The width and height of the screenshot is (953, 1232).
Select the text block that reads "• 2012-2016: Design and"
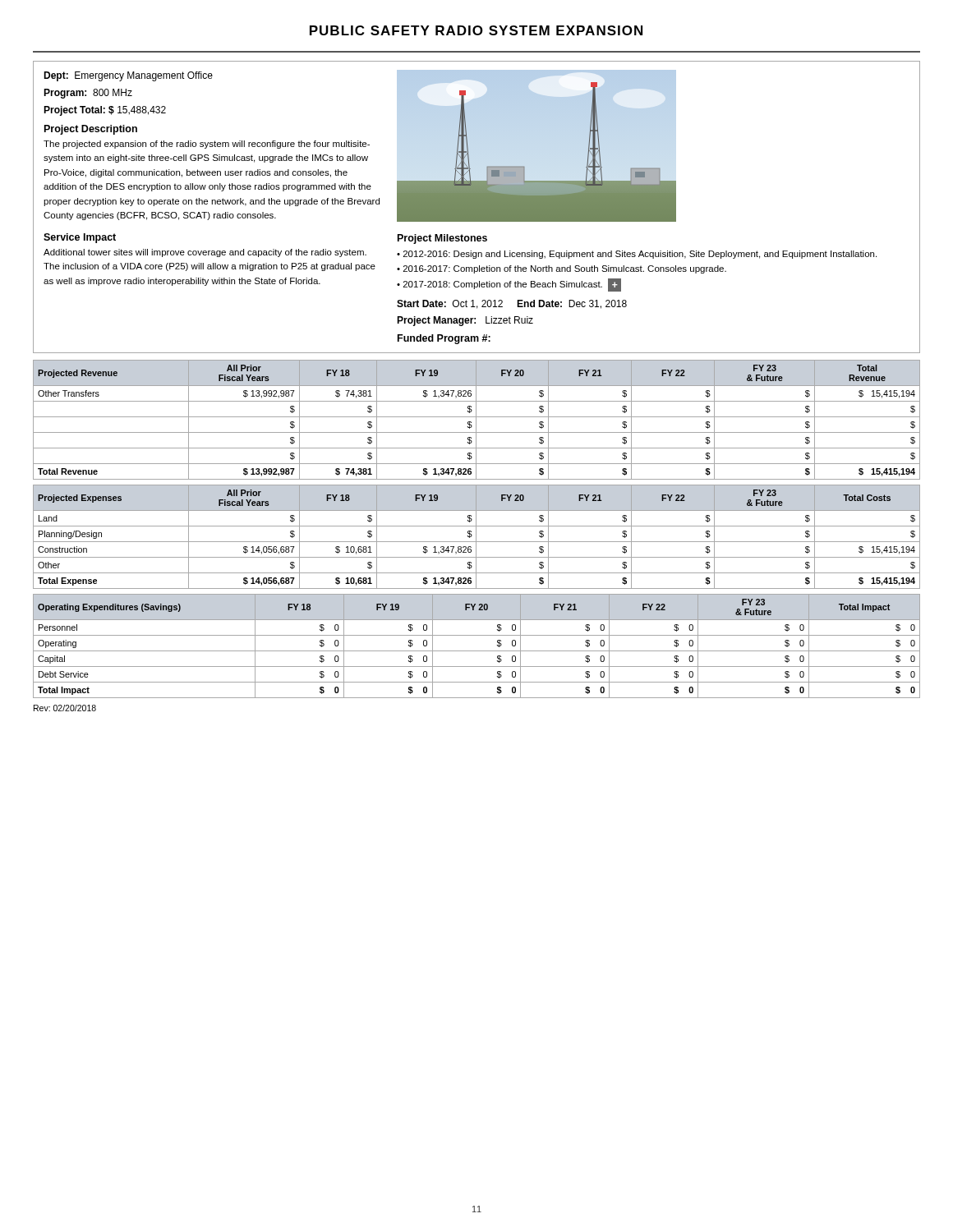(x=637, y=270)
